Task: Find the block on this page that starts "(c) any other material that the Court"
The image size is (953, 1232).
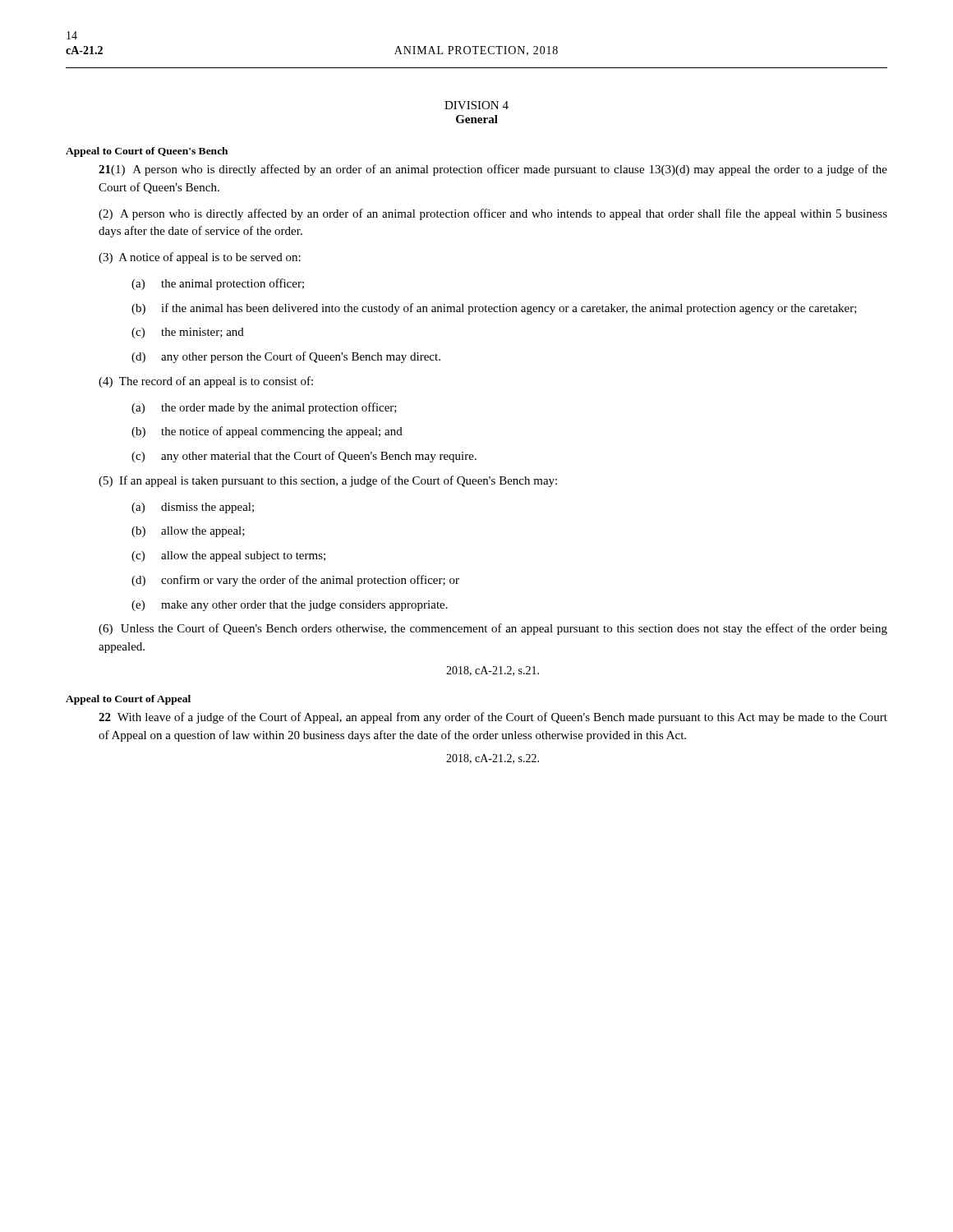Action: (x=304, y=457)
